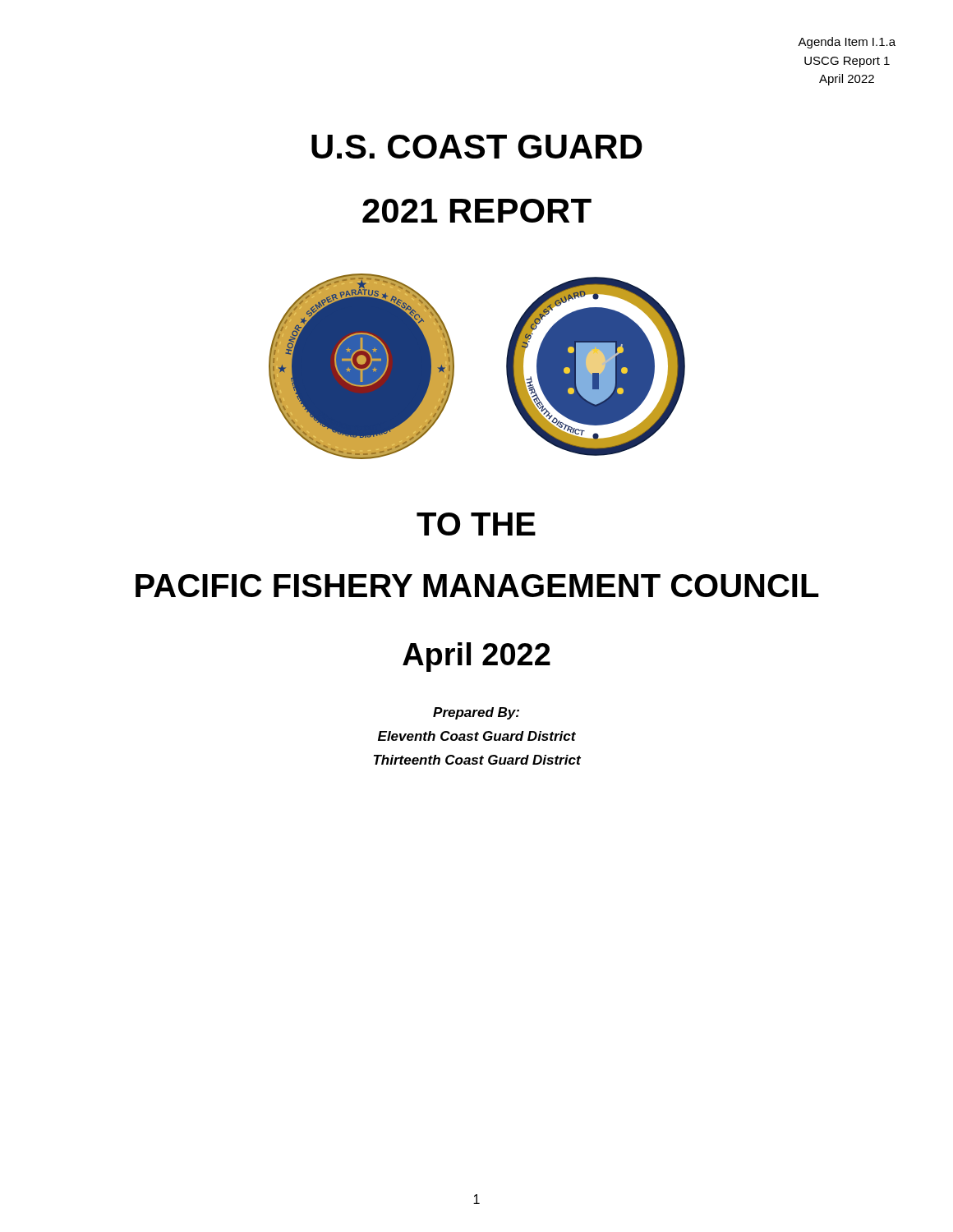Select the logo
This screenshot has width=953, height=1232.
476,366
